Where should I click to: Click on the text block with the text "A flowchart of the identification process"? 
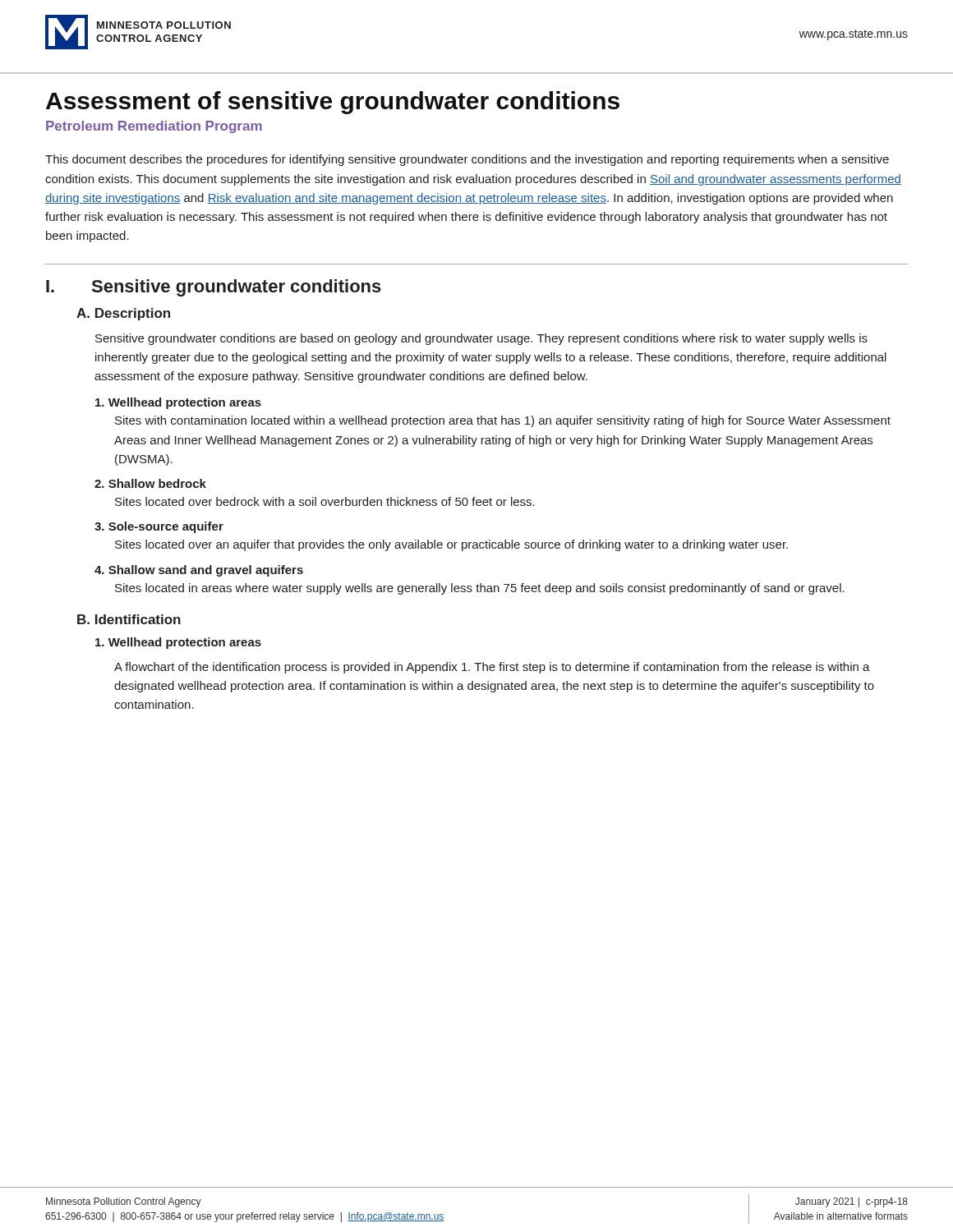(x=494, y=686)
